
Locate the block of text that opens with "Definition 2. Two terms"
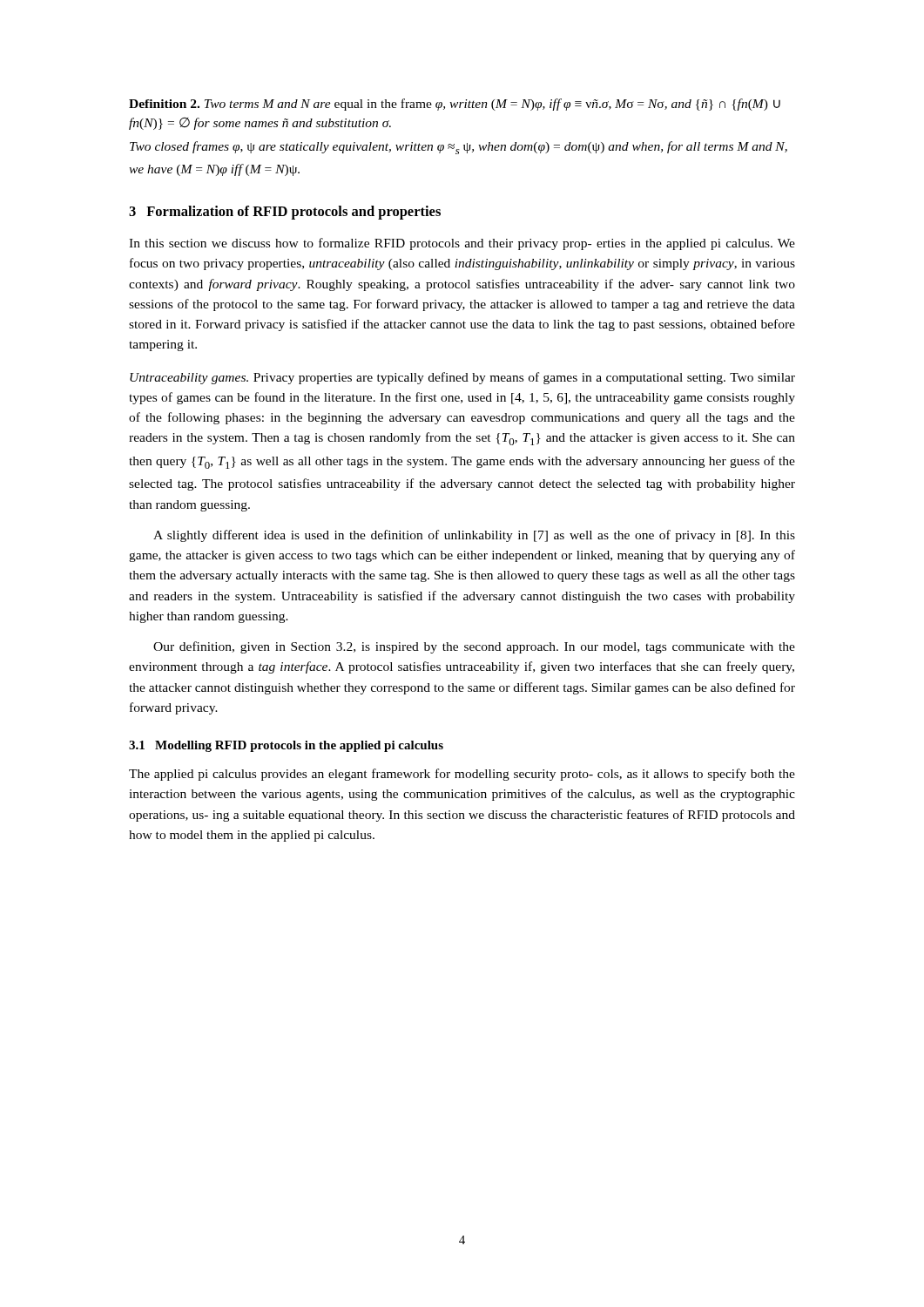pos(462,136)
